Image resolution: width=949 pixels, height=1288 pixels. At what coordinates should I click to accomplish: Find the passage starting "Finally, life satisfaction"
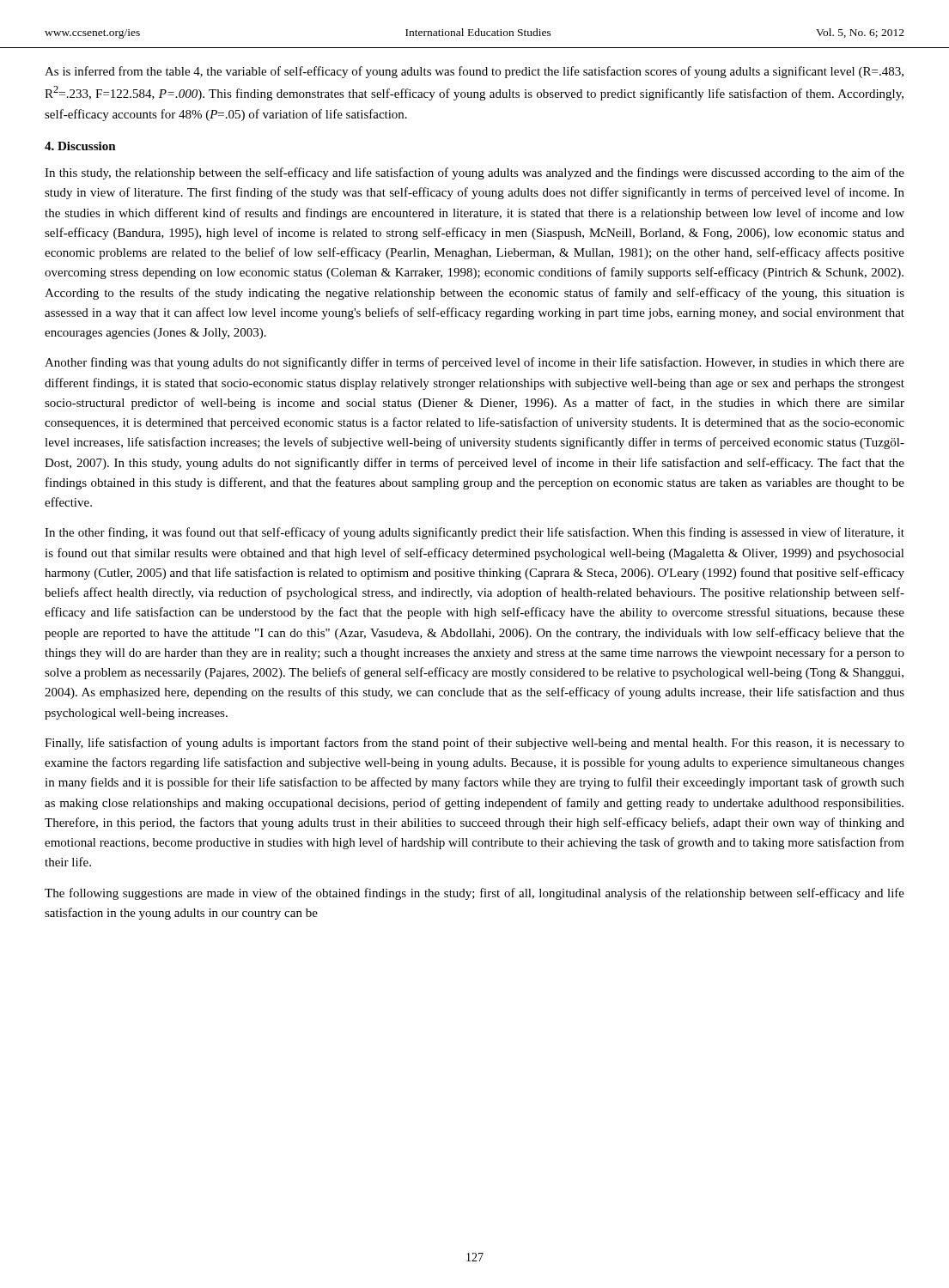tap(474, 803)
